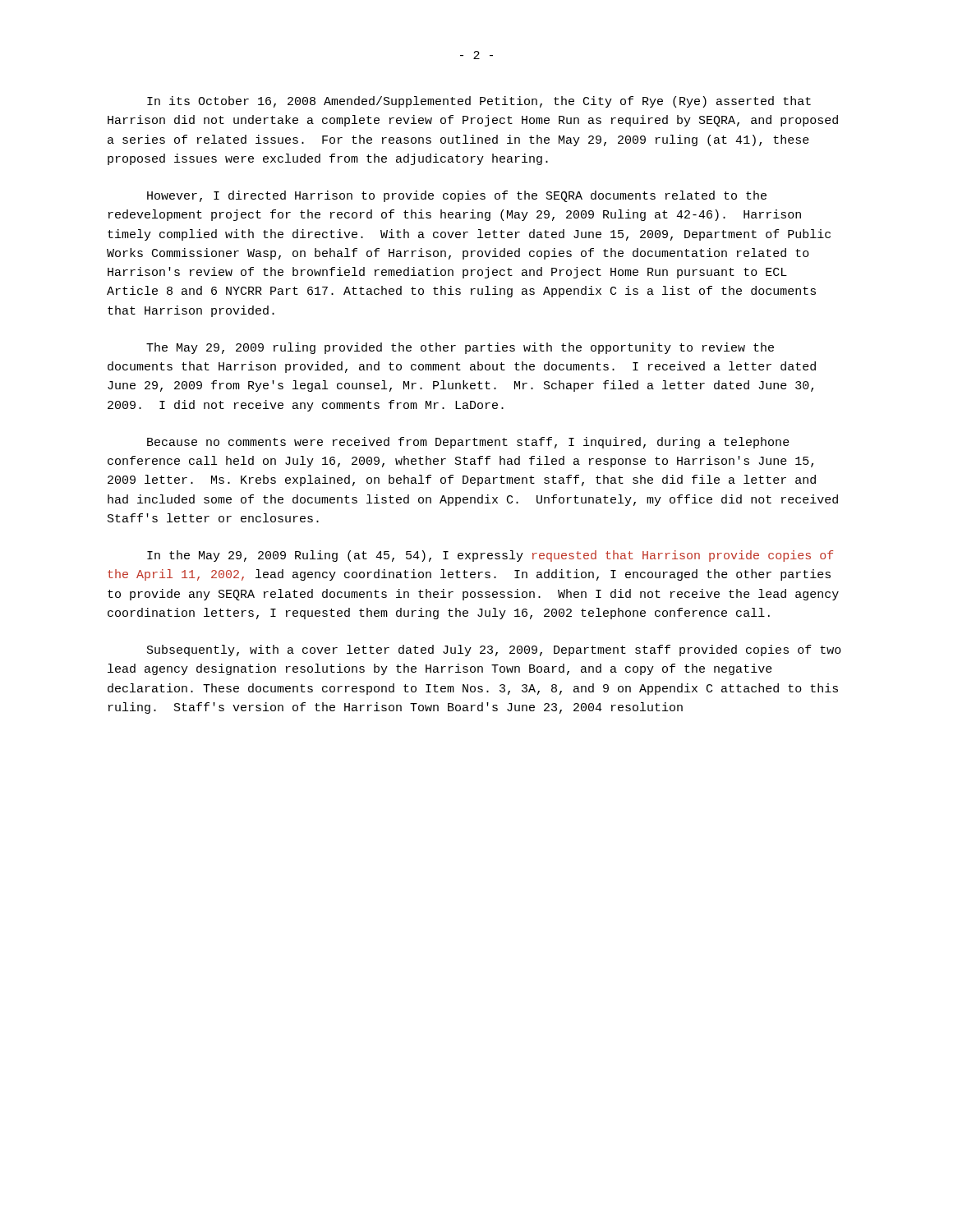Point to the block starting "Subsequently, with a cover"

474,680
